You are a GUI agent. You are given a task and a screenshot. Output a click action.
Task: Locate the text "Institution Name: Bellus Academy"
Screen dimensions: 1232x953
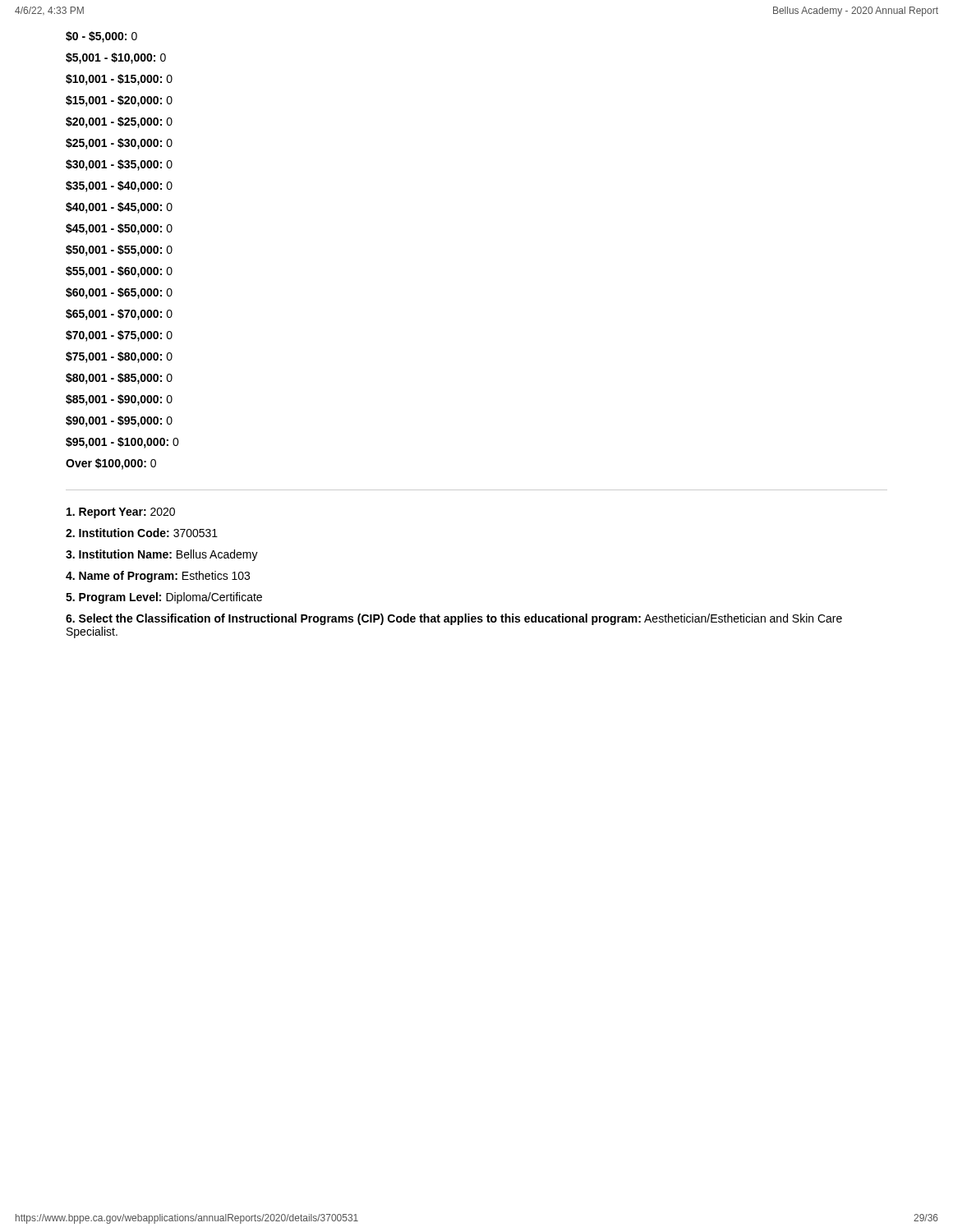pos(162,554)
